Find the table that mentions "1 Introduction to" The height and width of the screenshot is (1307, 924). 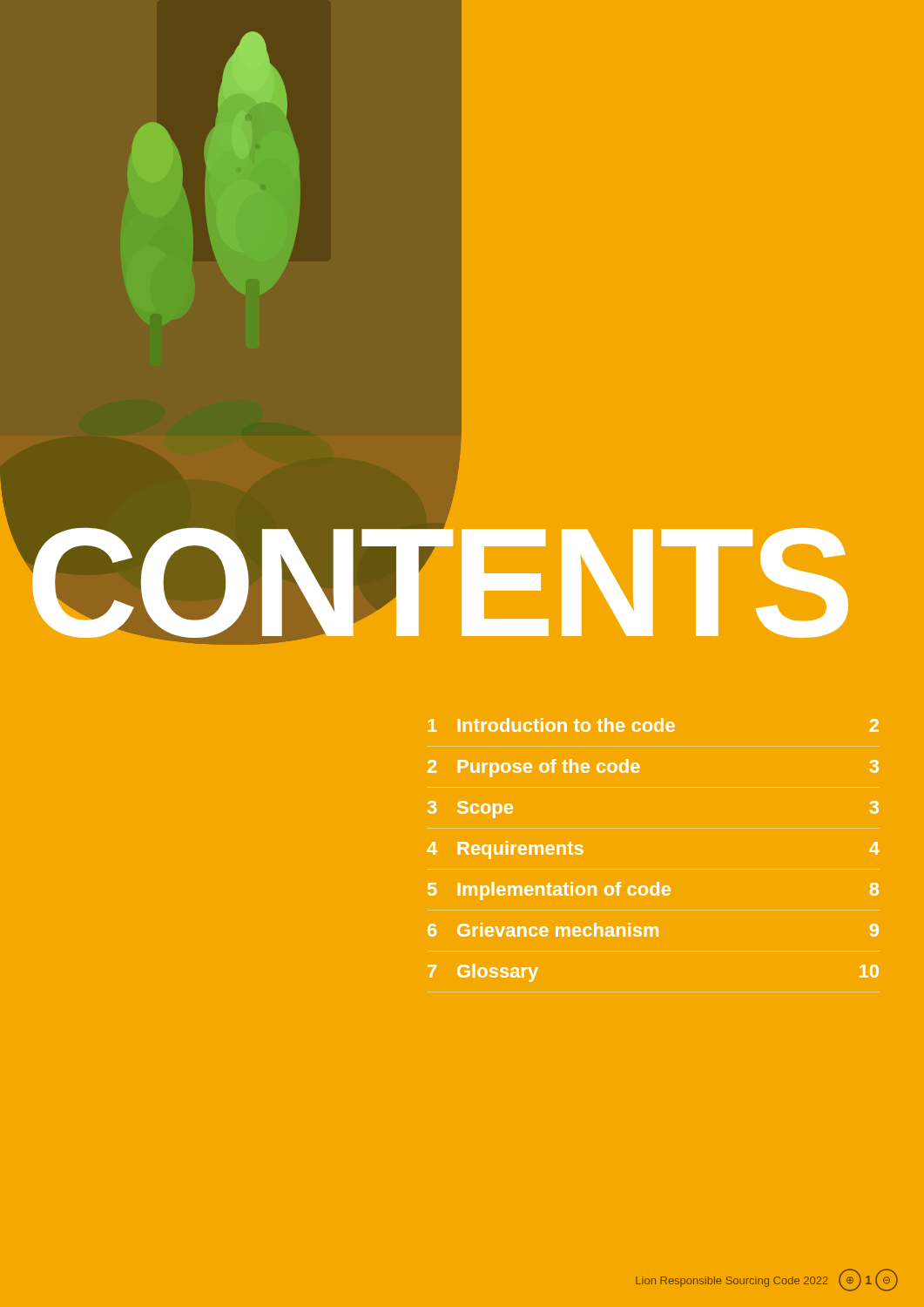pyautogui.click(x=653, y=849)
